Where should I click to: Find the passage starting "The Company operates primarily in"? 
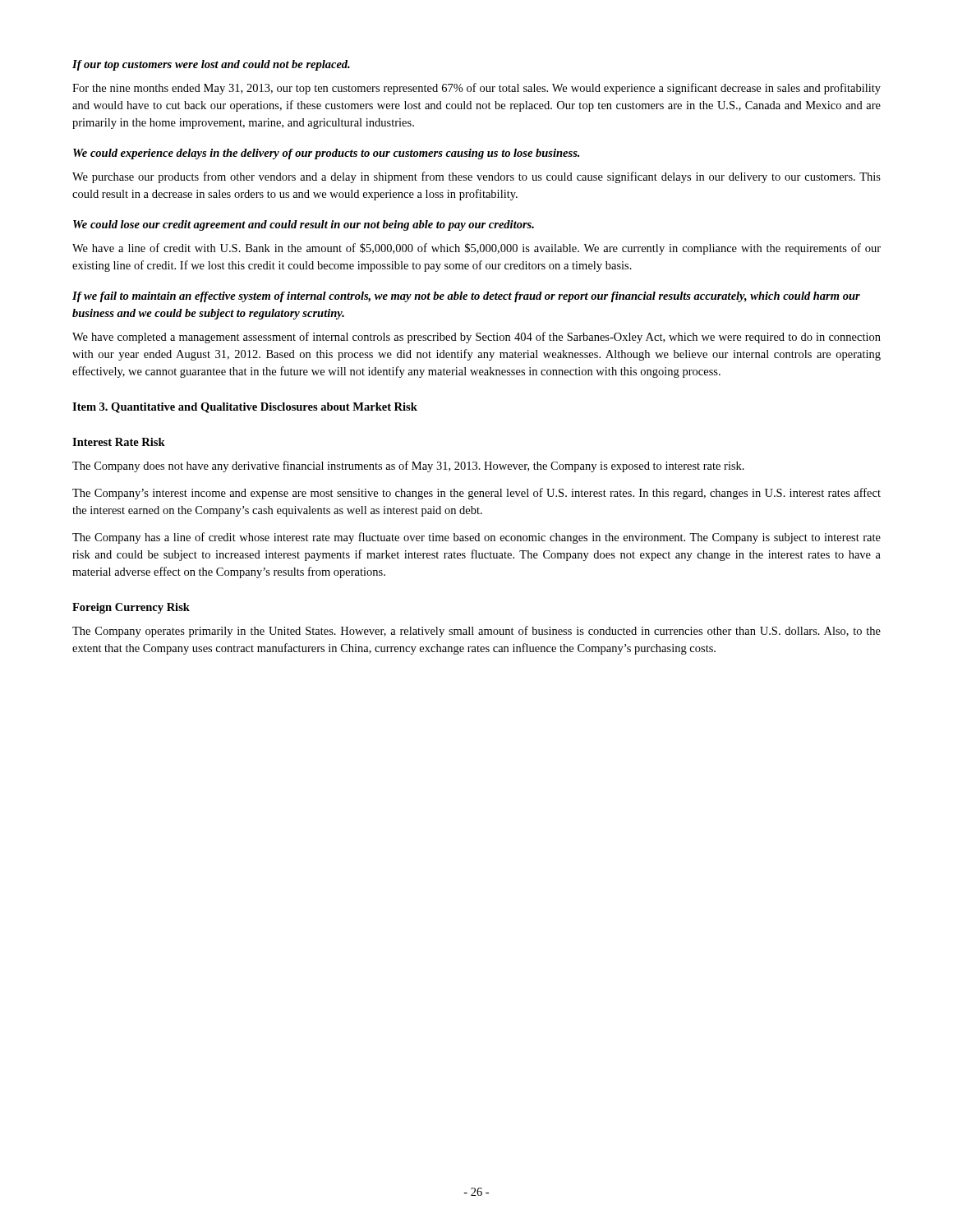pos(476,640)
